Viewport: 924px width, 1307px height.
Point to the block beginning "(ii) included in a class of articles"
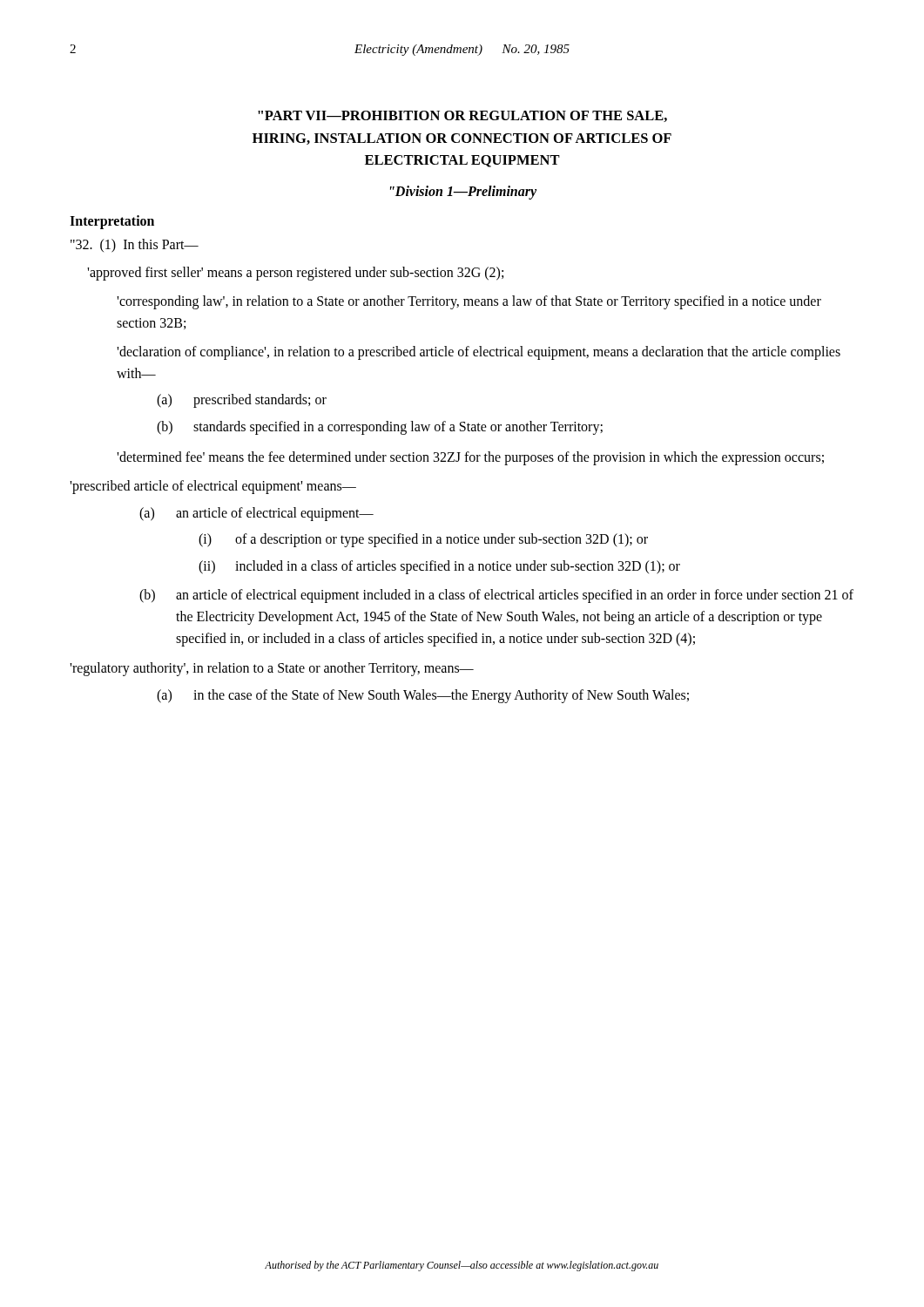pos(439,567)
